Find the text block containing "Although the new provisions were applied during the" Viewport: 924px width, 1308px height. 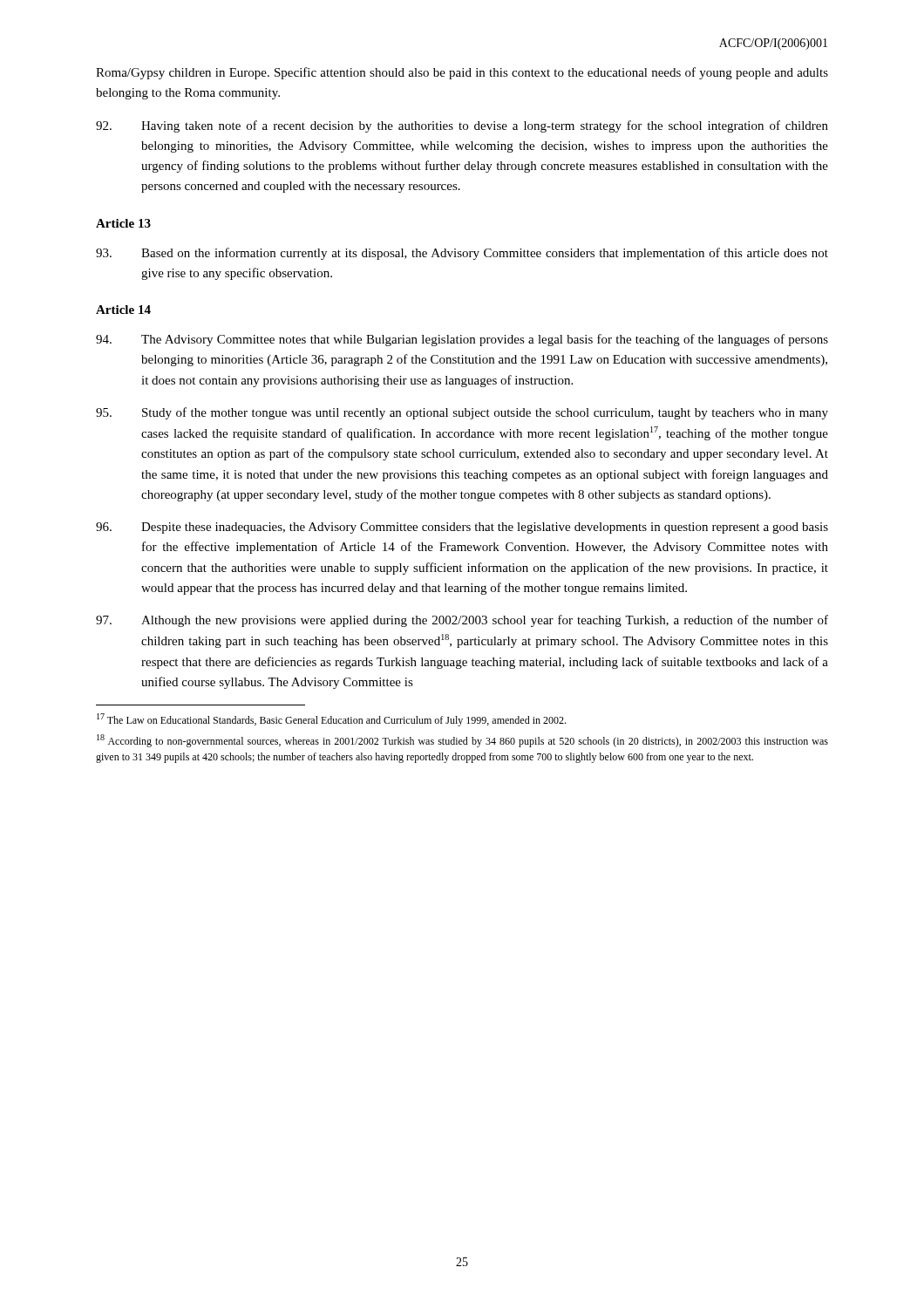pos(462,651)
